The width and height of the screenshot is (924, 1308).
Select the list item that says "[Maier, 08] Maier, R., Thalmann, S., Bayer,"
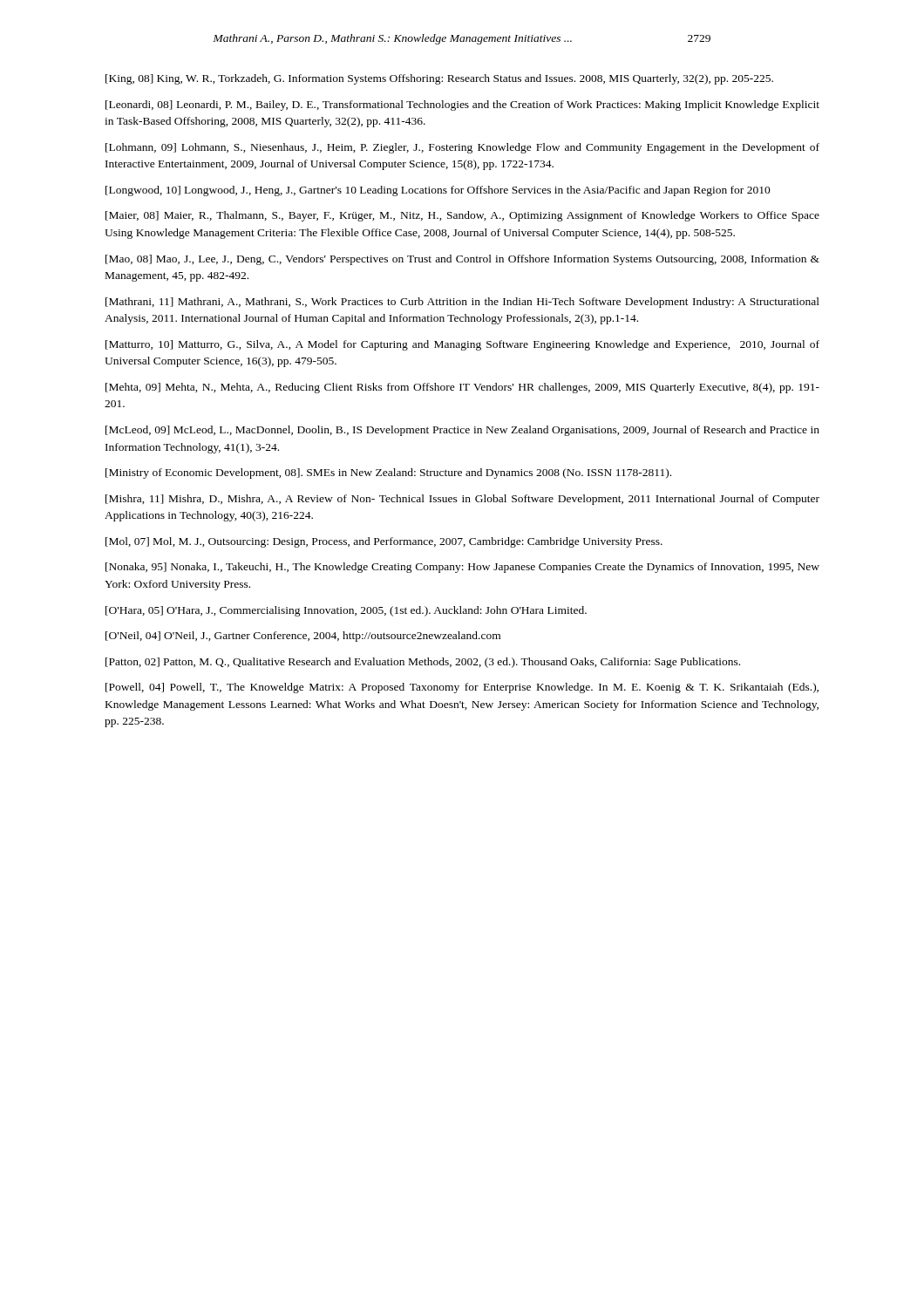point(462,224)
